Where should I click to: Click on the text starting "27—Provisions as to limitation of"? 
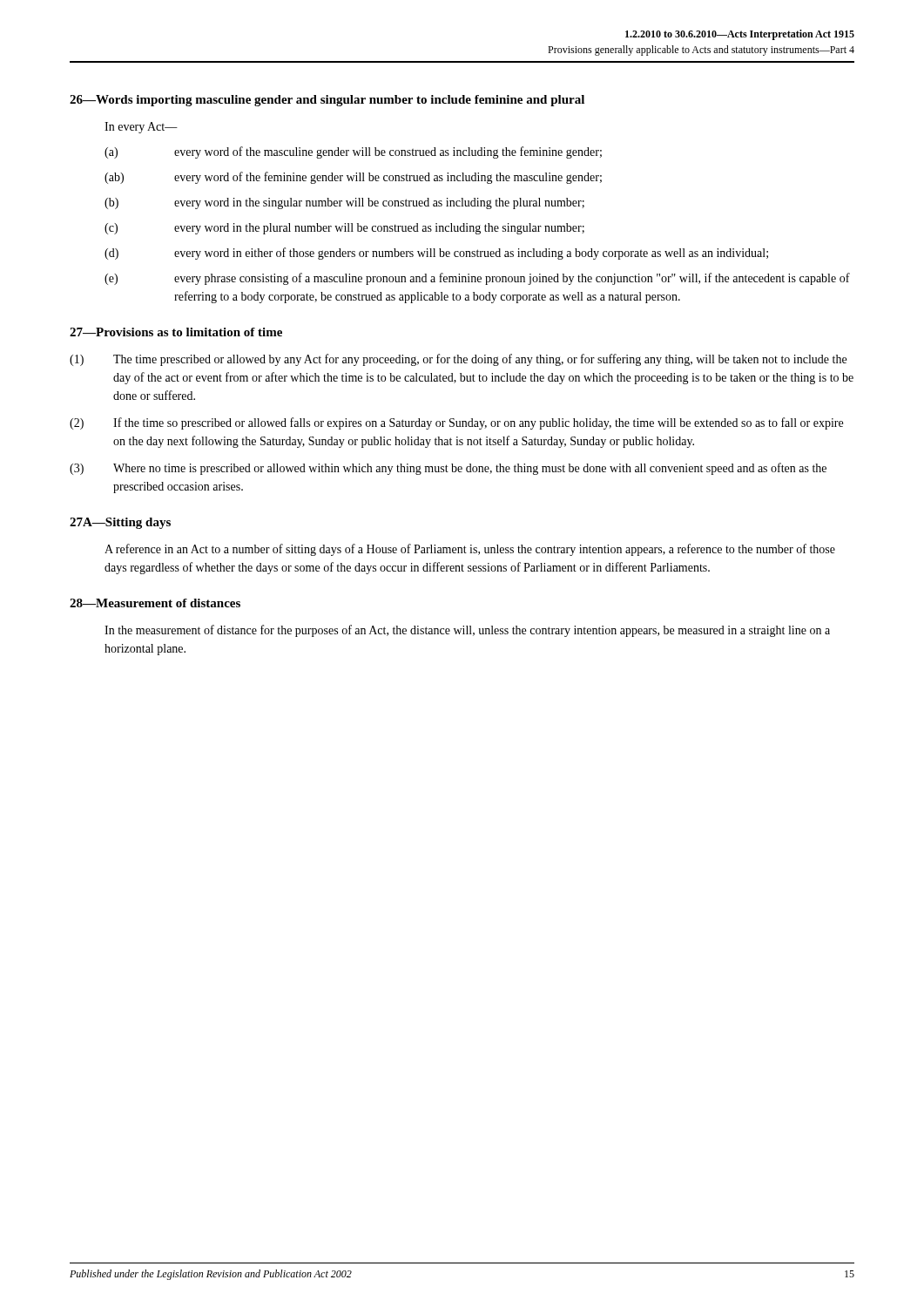click(x=176, y=332)
